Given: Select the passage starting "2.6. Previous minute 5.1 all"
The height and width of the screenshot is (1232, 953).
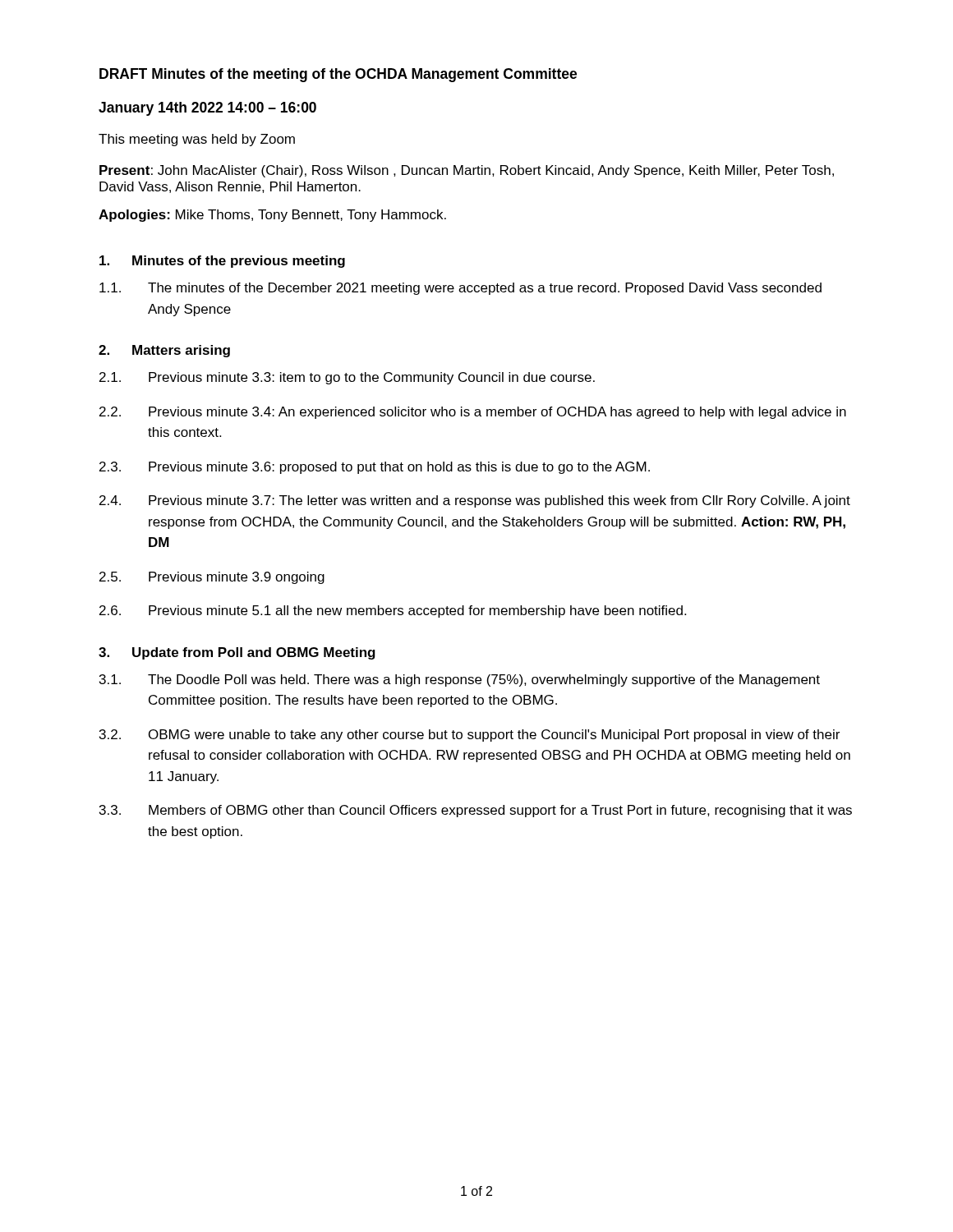Looking at the screenshot, I should (476, 611).
